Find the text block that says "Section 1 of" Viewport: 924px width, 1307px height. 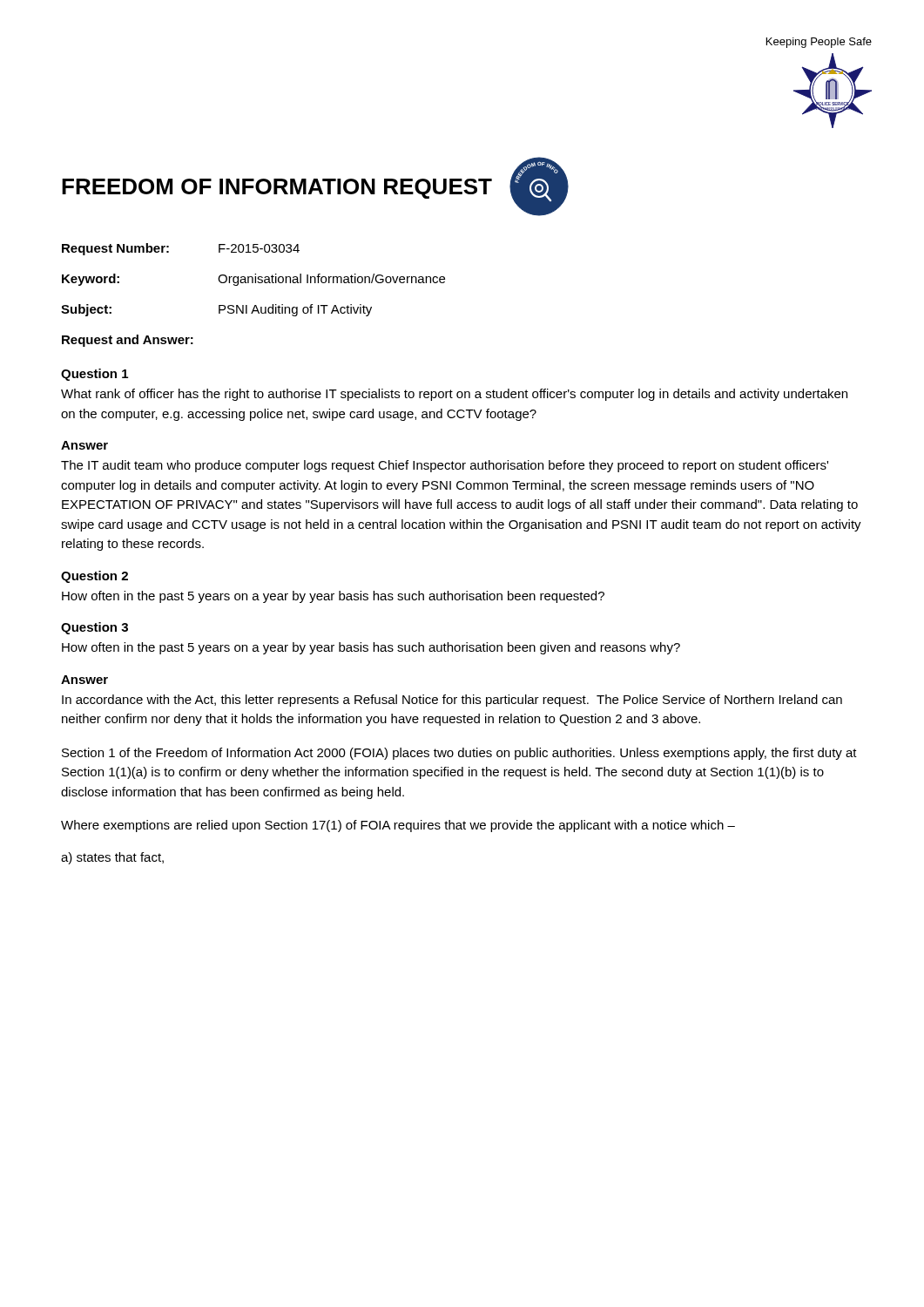(459, 772)
